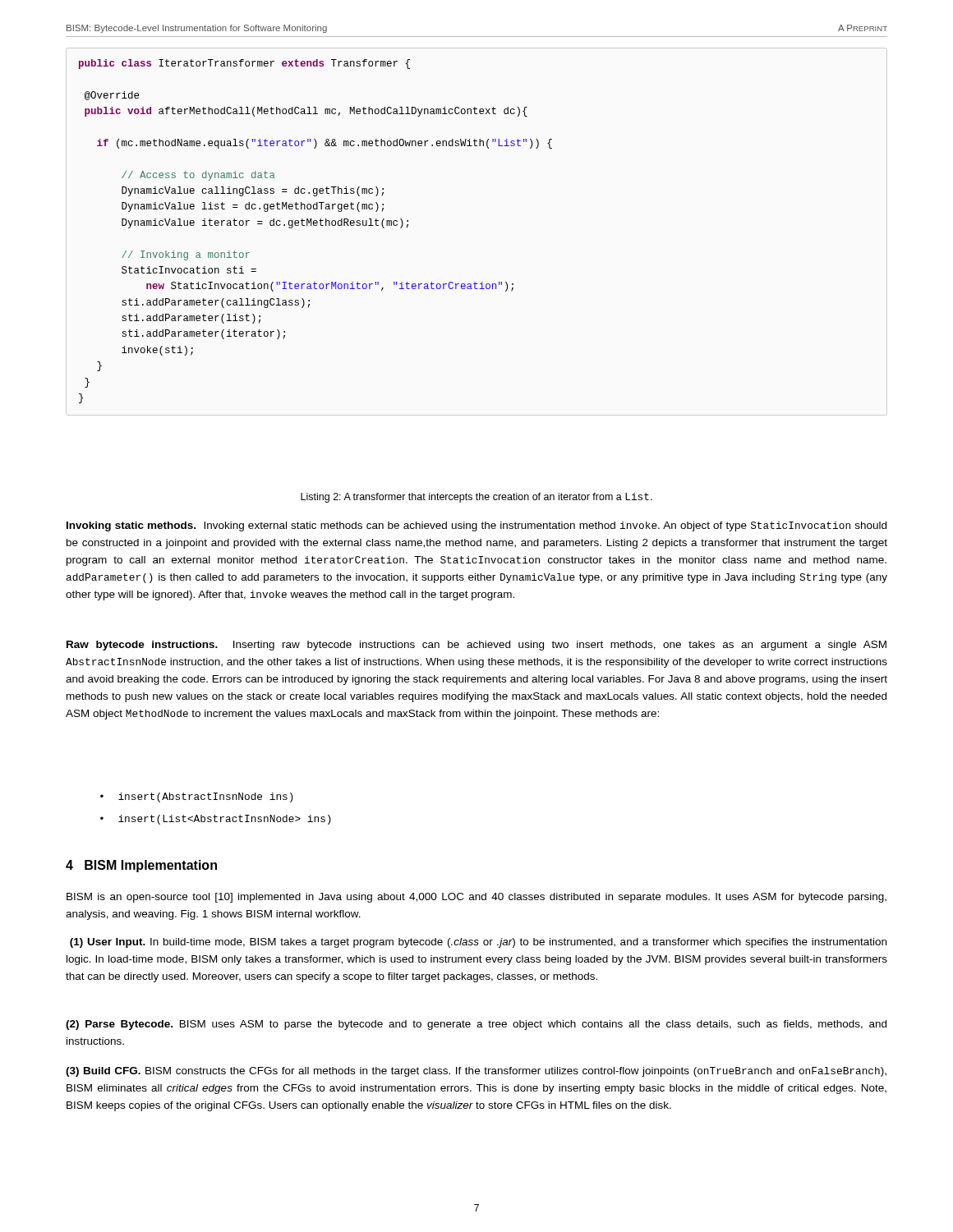
Task: Click on the element starting "Listing 2: A transformer that intercepts"
Action: 476,497
